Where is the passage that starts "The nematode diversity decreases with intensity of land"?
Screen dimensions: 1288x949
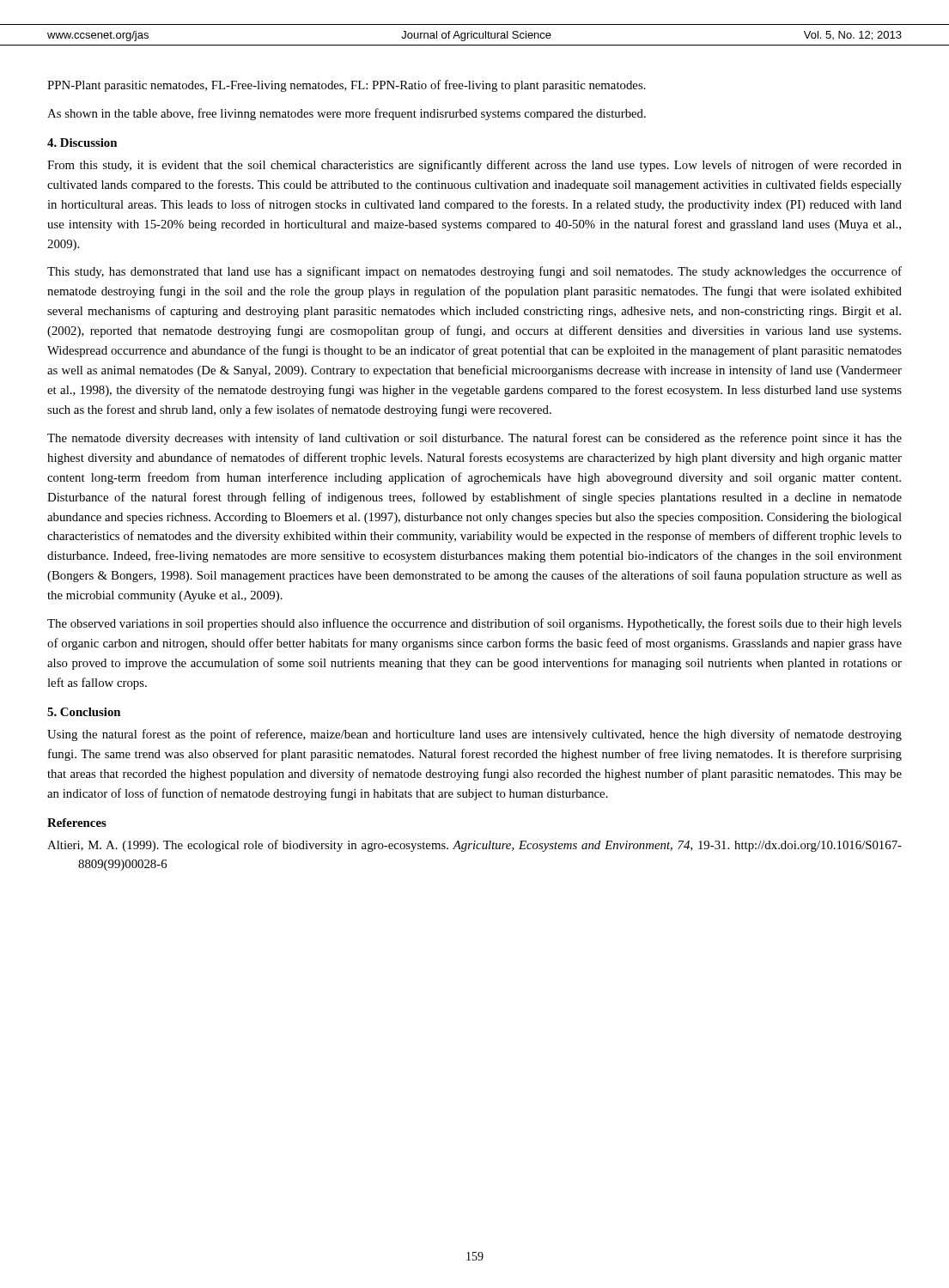coord(474,517)
